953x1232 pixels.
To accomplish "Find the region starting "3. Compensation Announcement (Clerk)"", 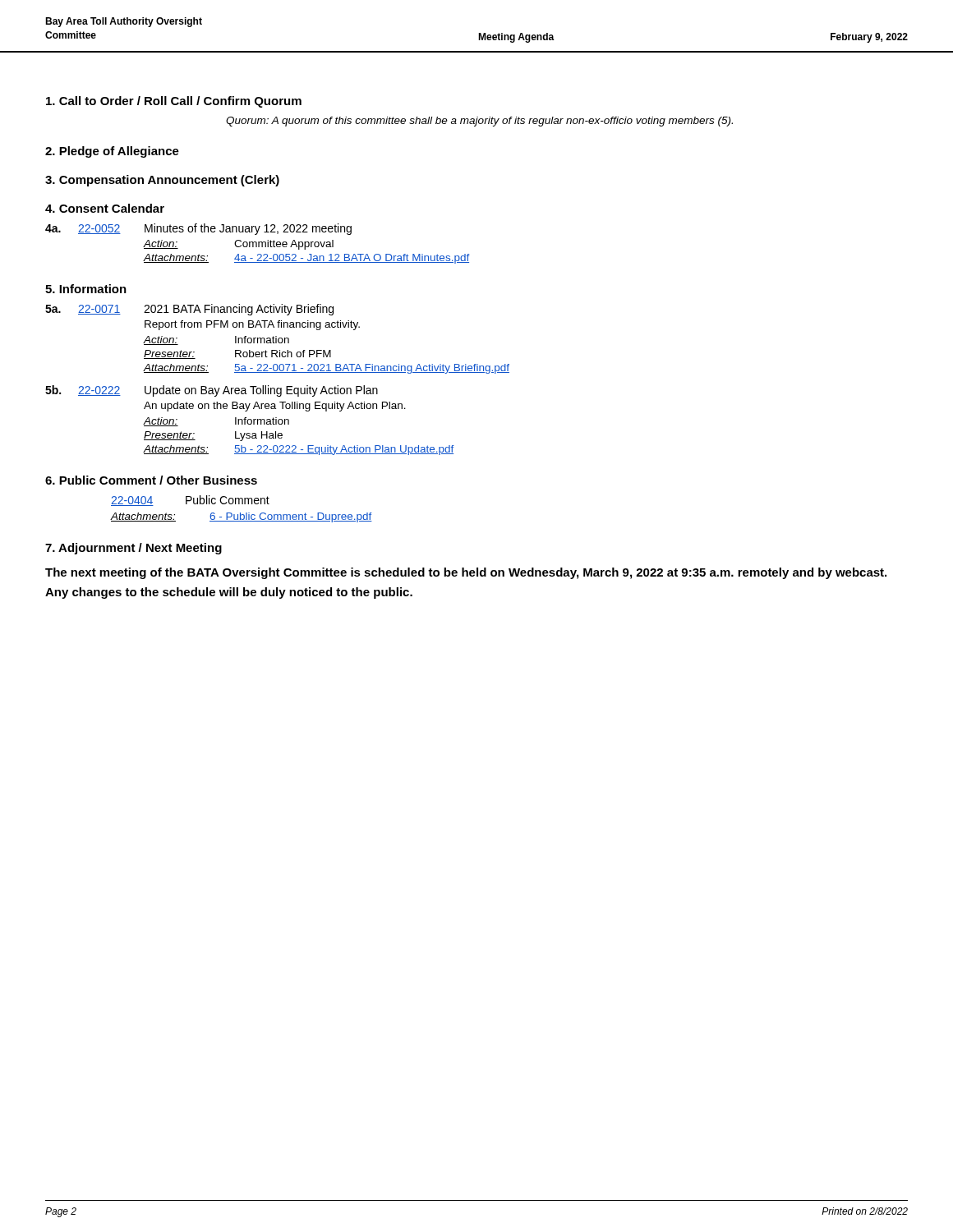I will pos(162,179).
